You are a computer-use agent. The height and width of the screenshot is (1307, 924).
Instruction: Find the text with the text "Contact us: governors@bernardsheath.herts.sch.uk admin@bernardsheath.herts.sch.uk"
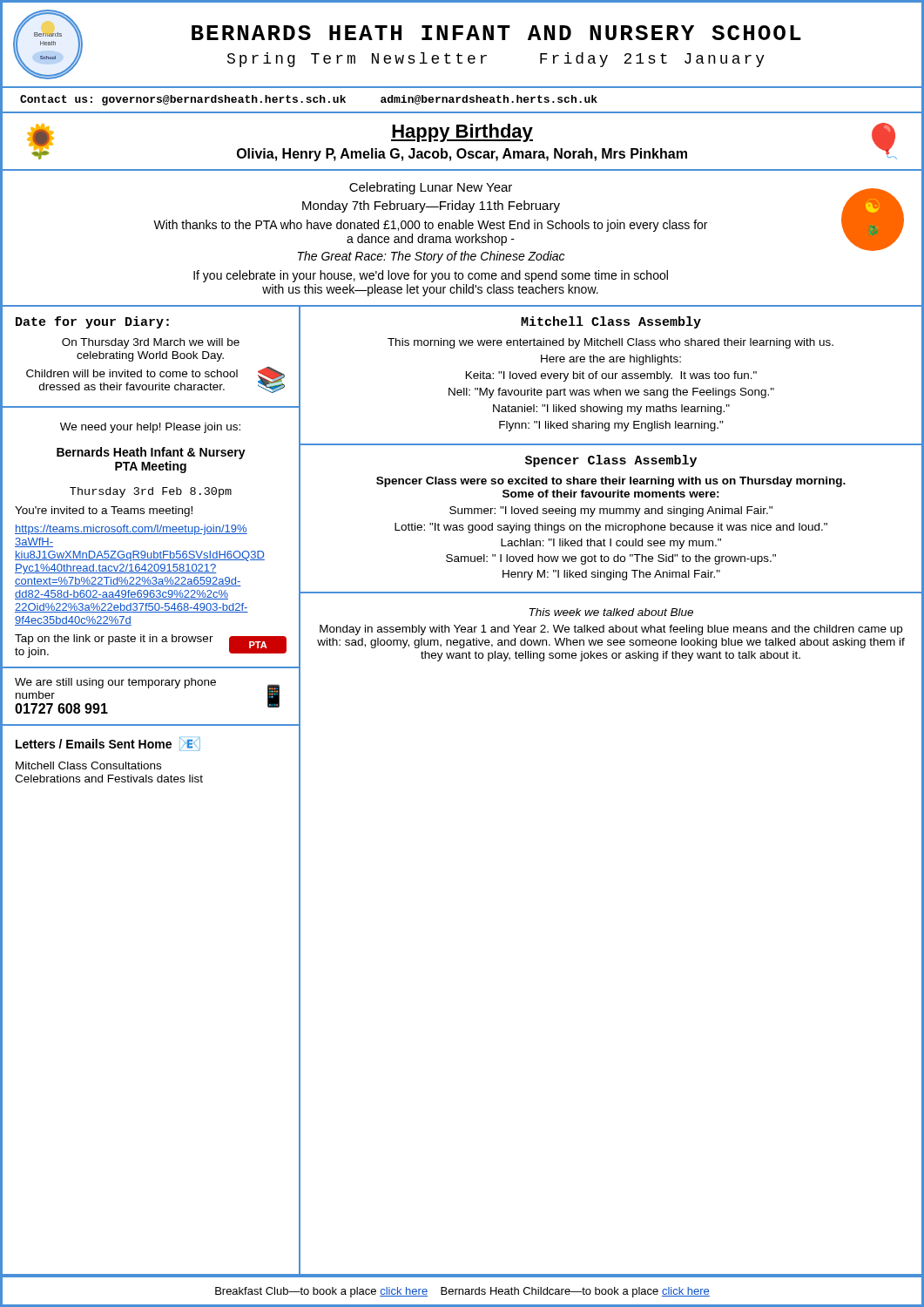tap(309, 100)
